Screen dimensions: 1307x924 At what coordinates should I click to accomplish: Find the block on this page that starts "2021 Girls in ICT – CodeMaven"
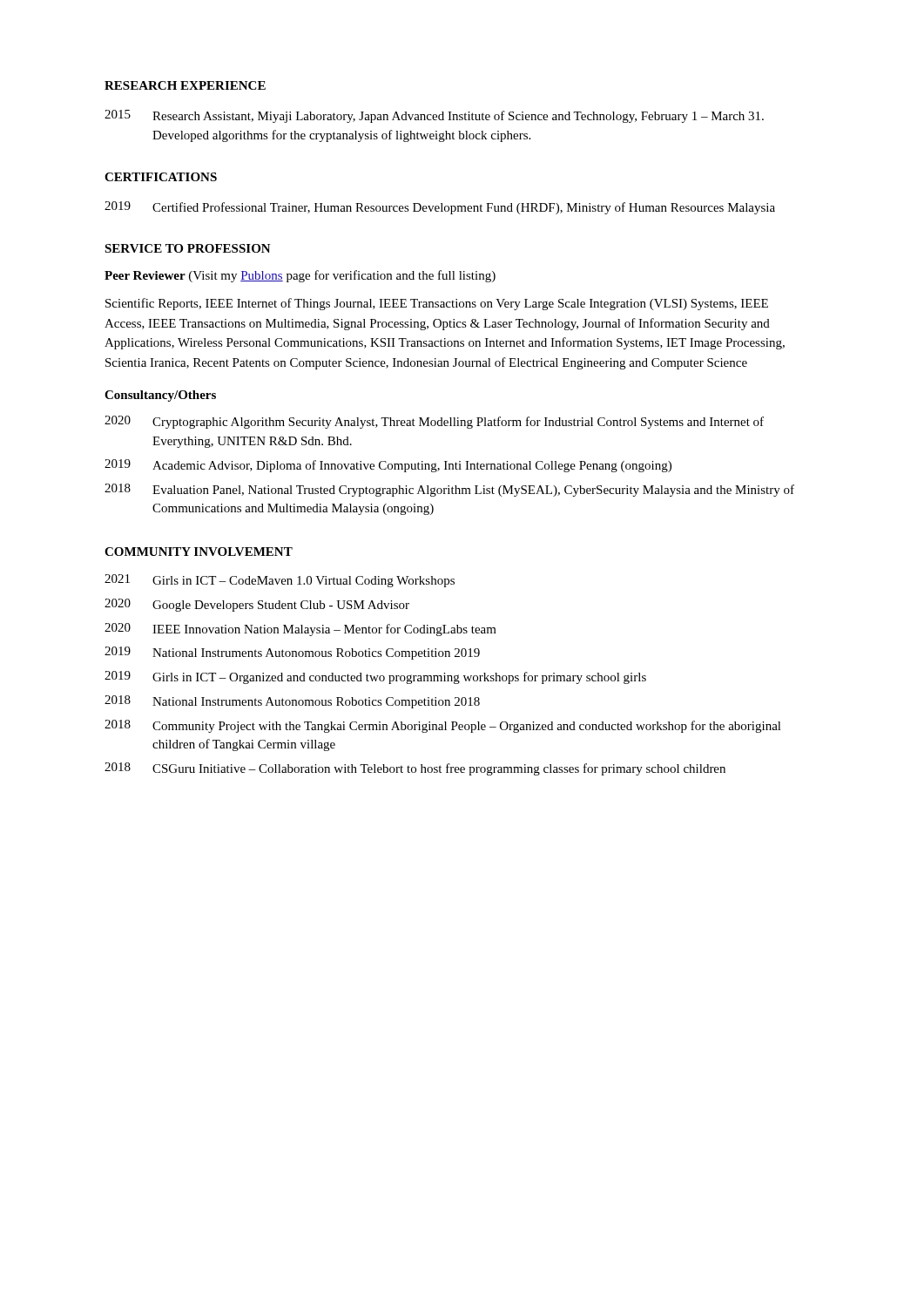(x=453, y=581)
